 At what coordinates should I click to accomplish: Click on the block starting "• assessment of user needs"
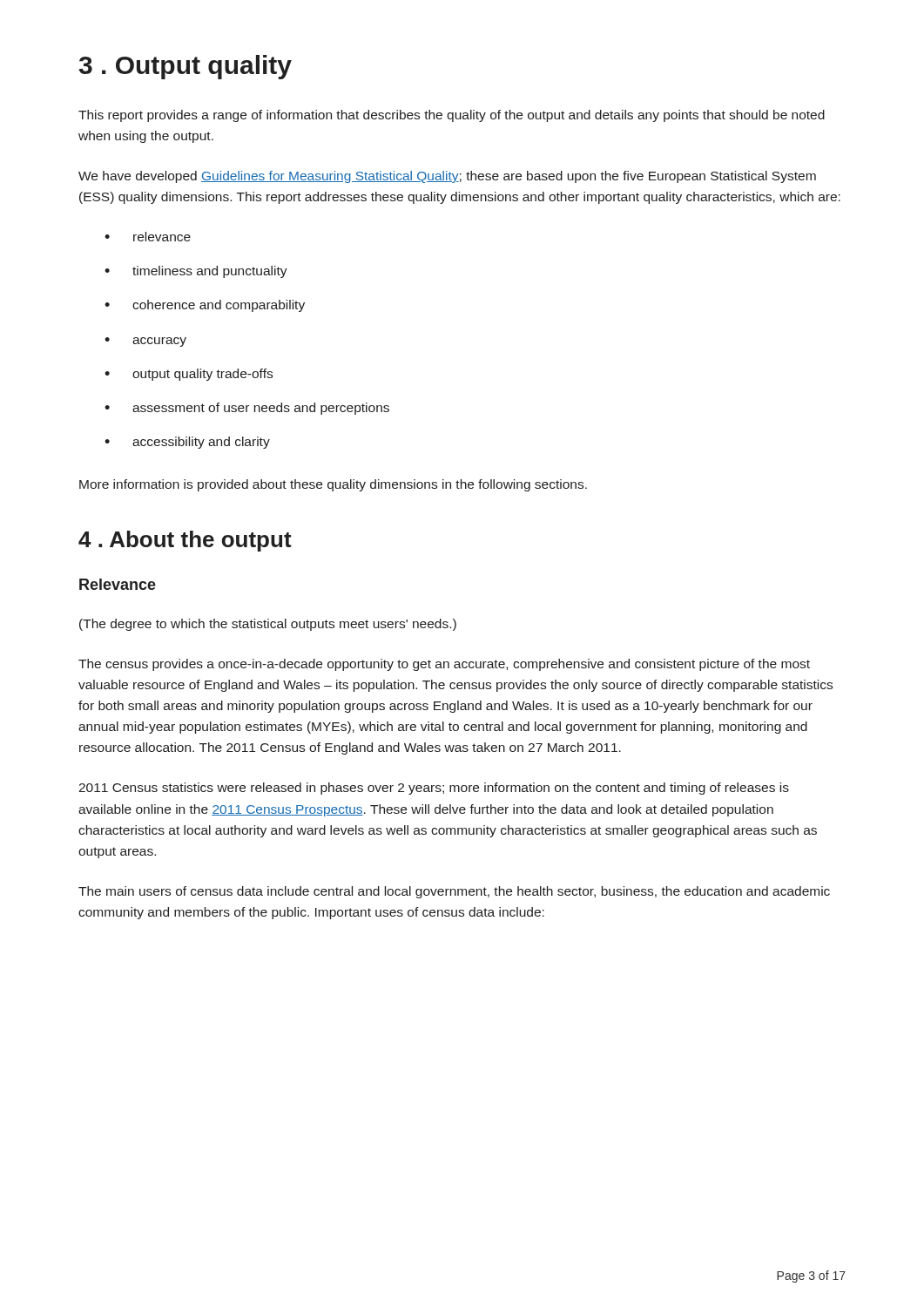(x=247, y=408)
